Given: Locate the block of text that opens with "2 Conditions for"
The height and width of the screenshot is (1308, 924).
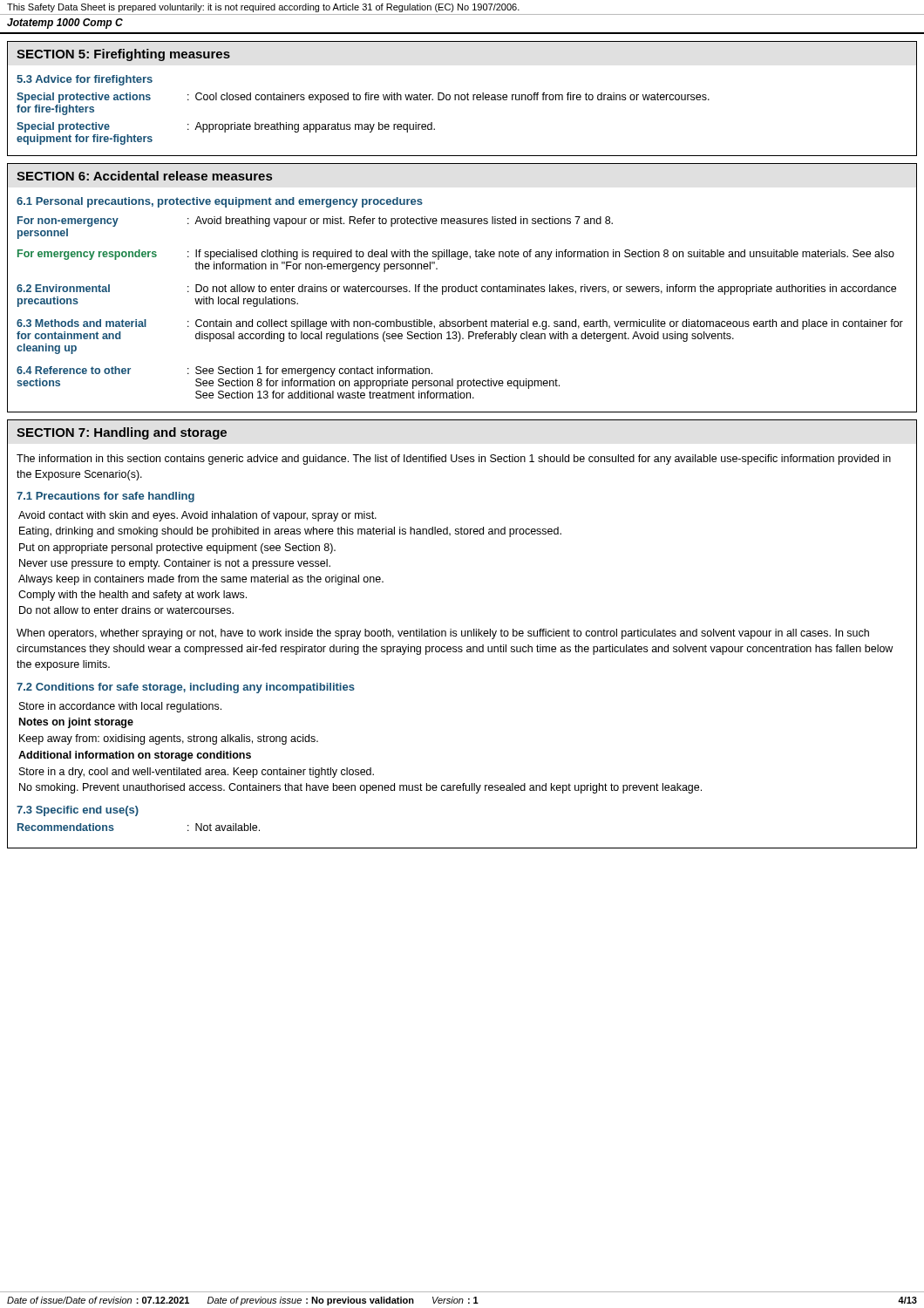Looking at the screenshot, I should click(x=186, y=686).
